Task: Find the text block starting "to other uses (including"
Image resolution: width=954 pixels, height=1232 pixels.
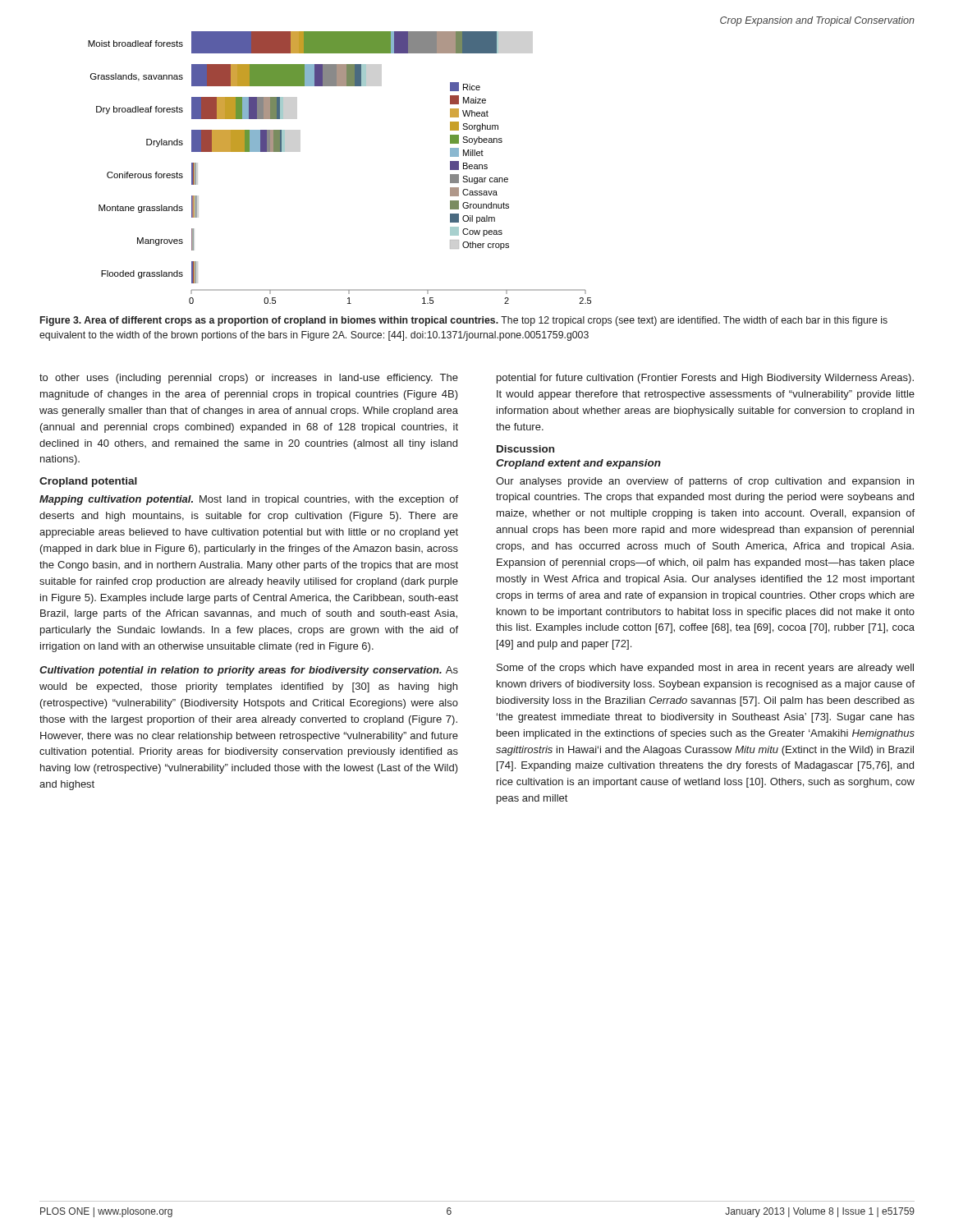Action: point(249,418)
